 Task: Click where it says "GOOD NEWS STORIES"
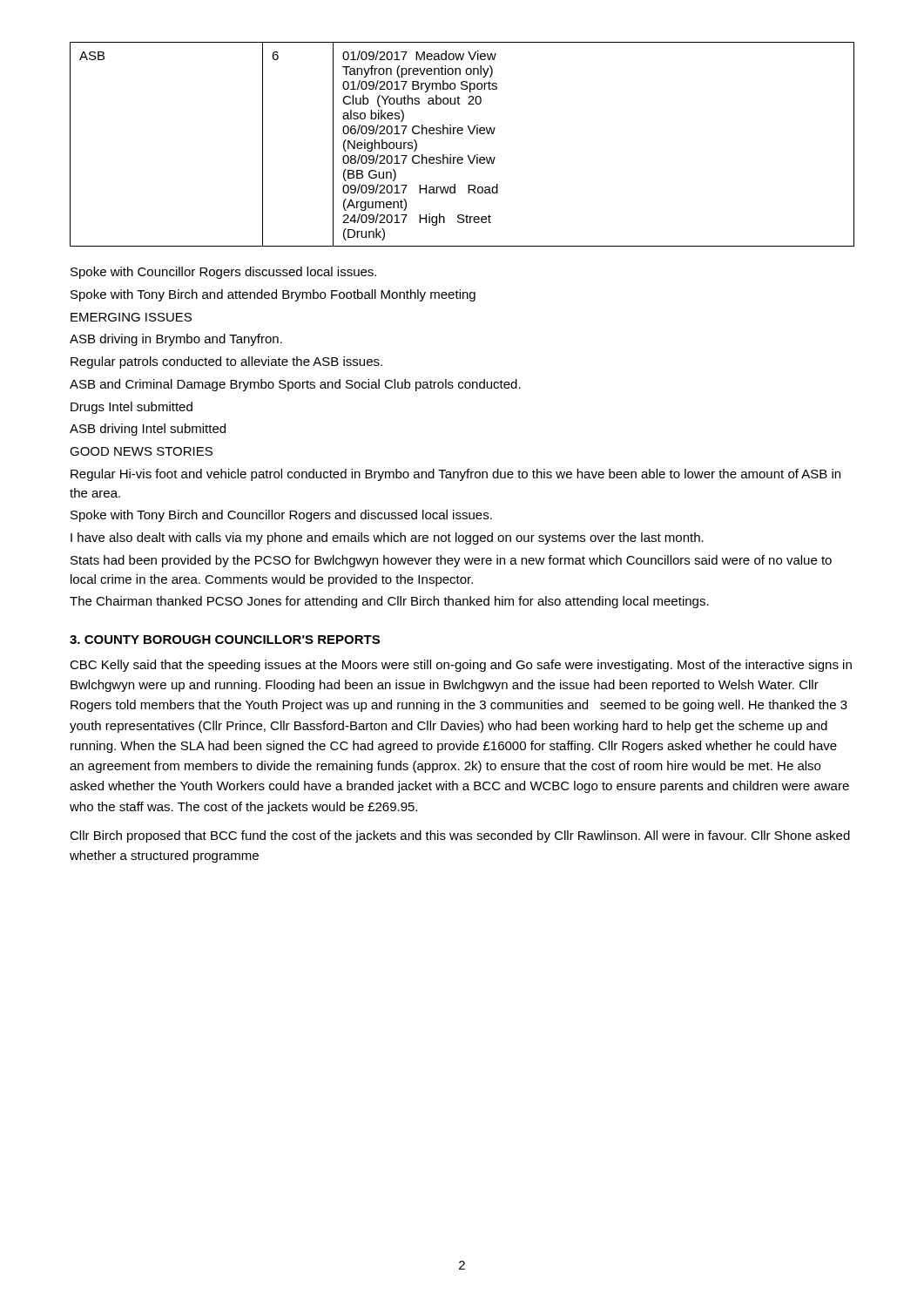[x=141, y=451]
